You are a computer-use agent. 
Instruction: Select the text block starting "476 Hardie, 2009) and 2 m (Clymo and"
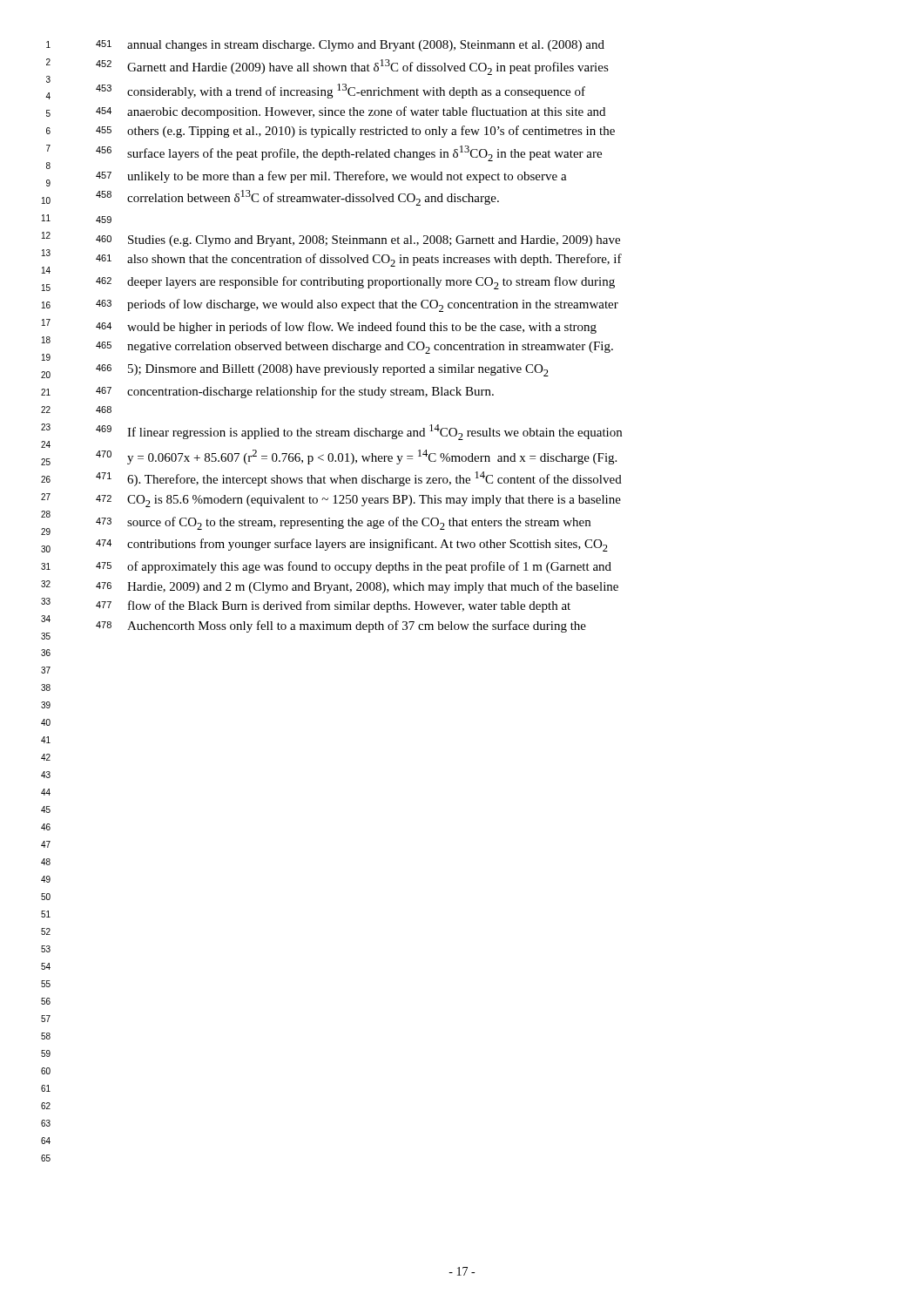click(475, 586)
